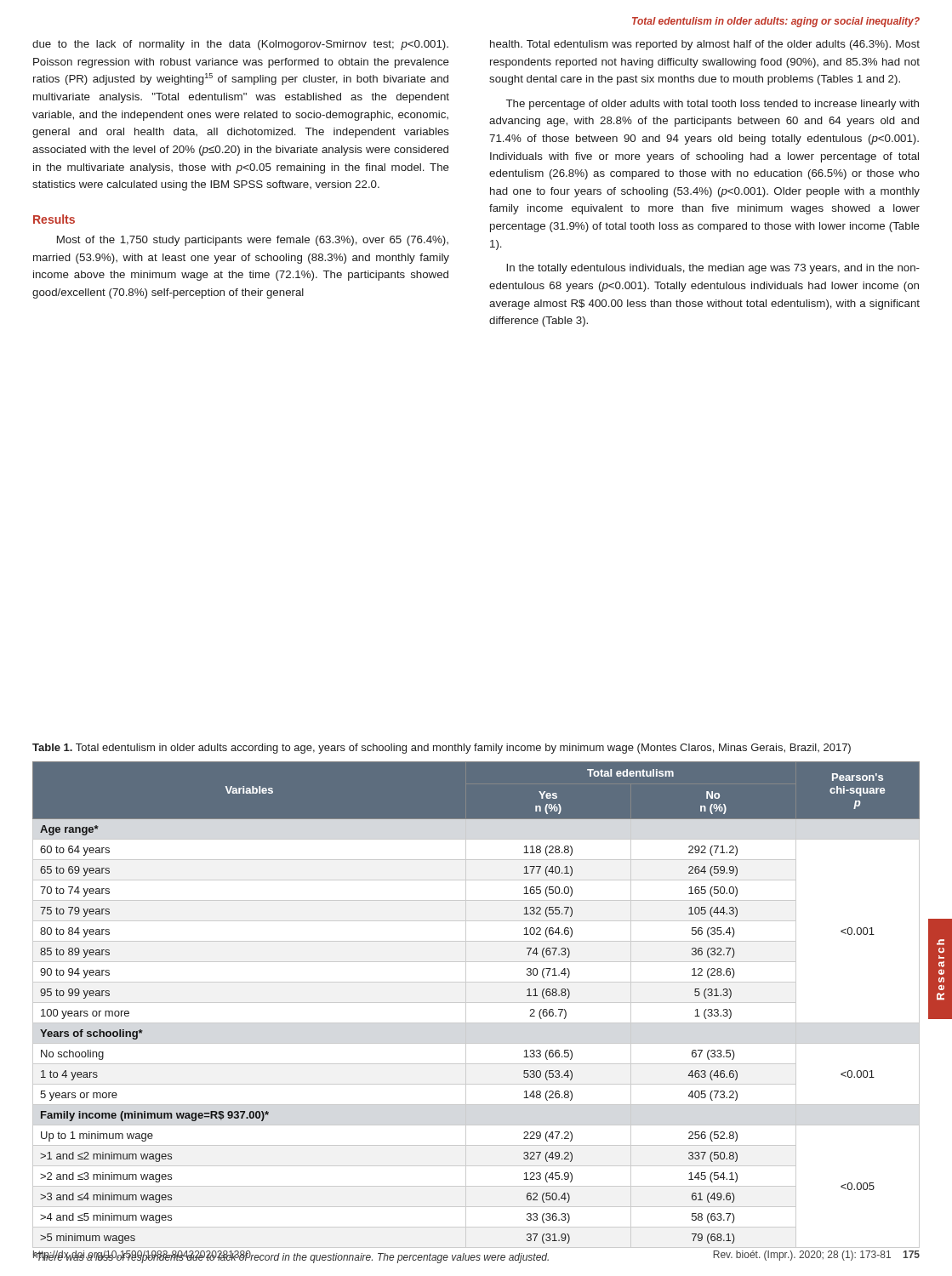Locate the text block with the text "due to the lack of"

point(241,114)
